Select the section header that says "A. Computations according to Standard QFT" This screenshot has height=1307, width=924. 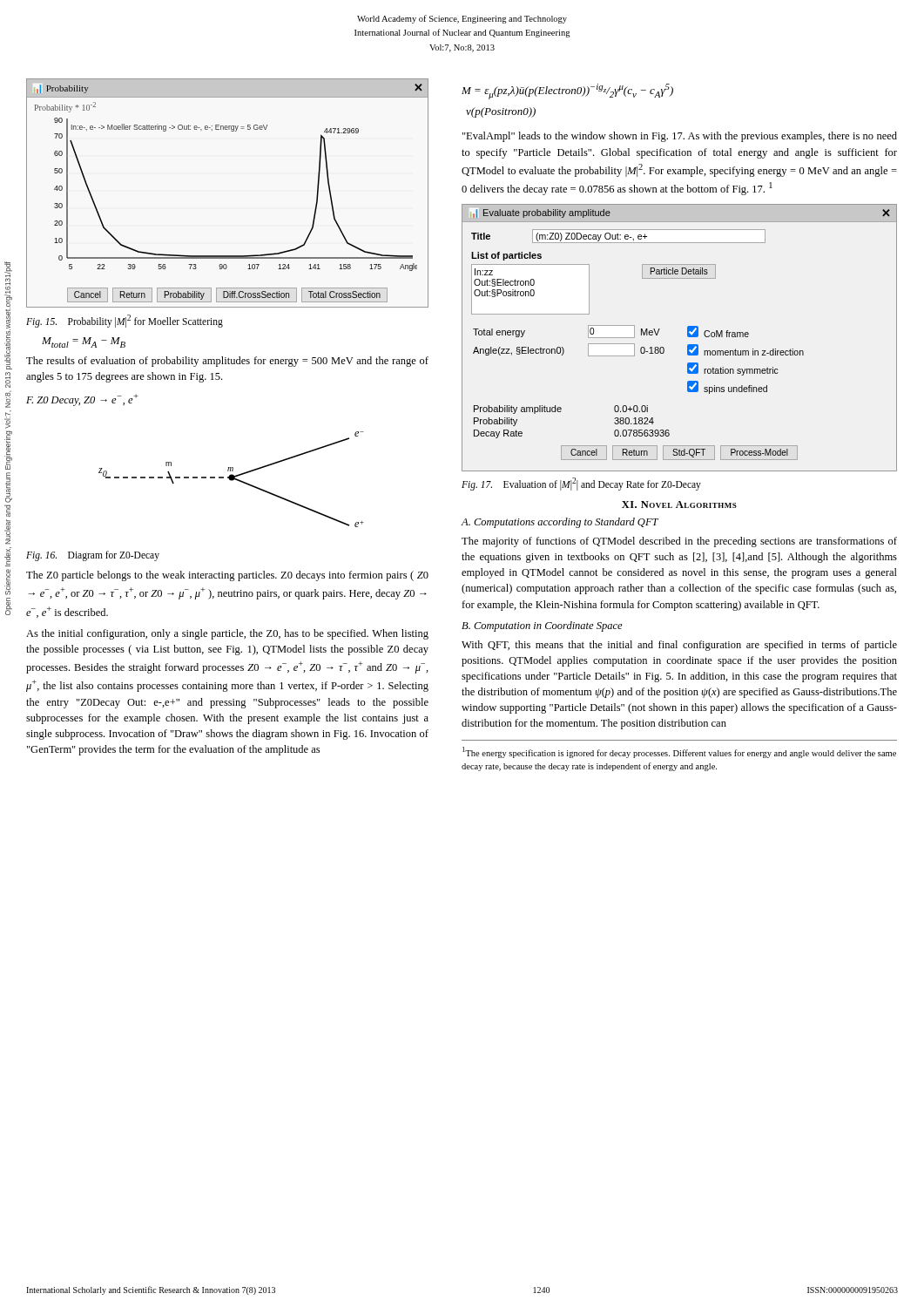tap(560, 522)
